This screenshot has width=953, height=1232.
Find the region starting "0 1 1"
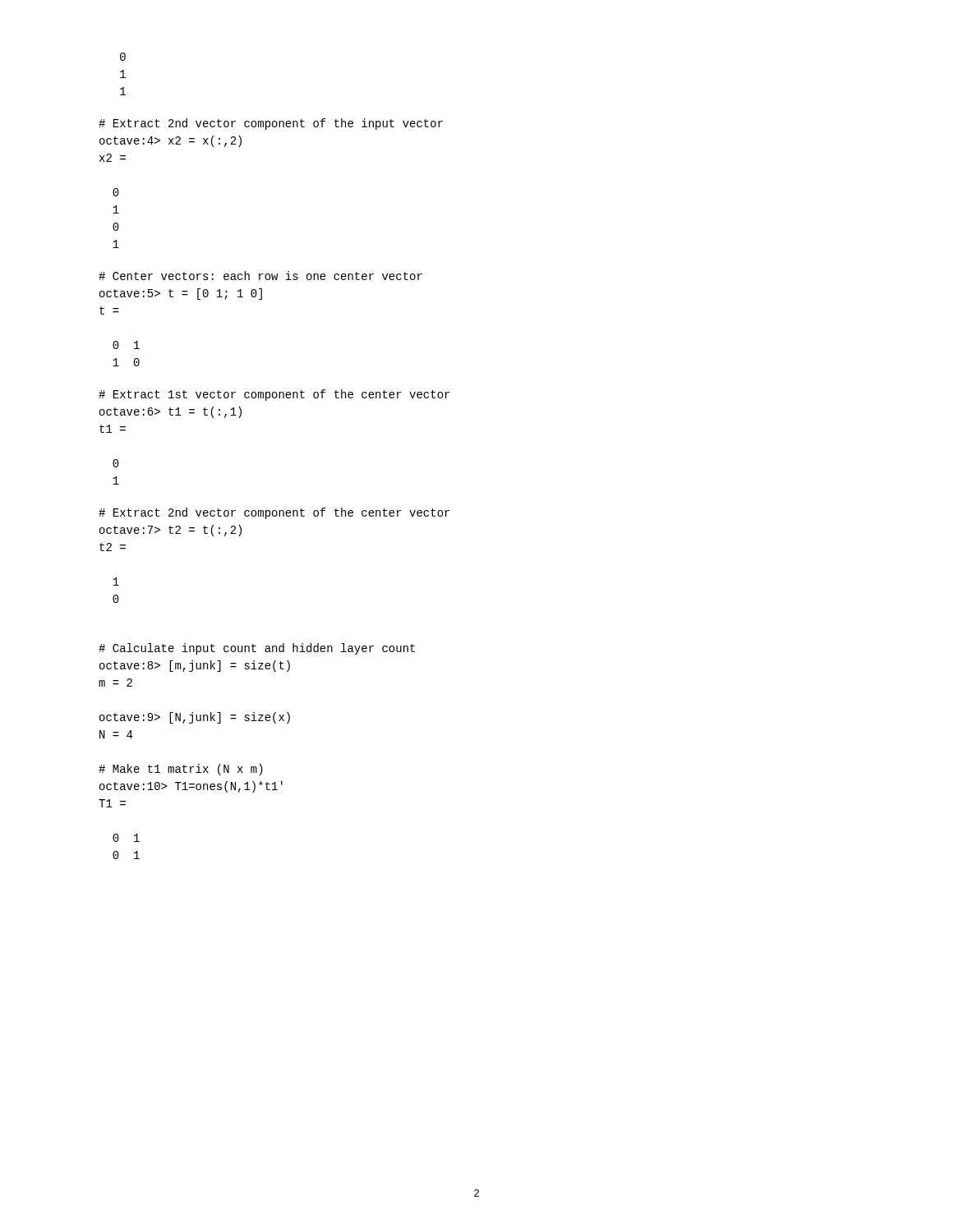coord(123,57)
